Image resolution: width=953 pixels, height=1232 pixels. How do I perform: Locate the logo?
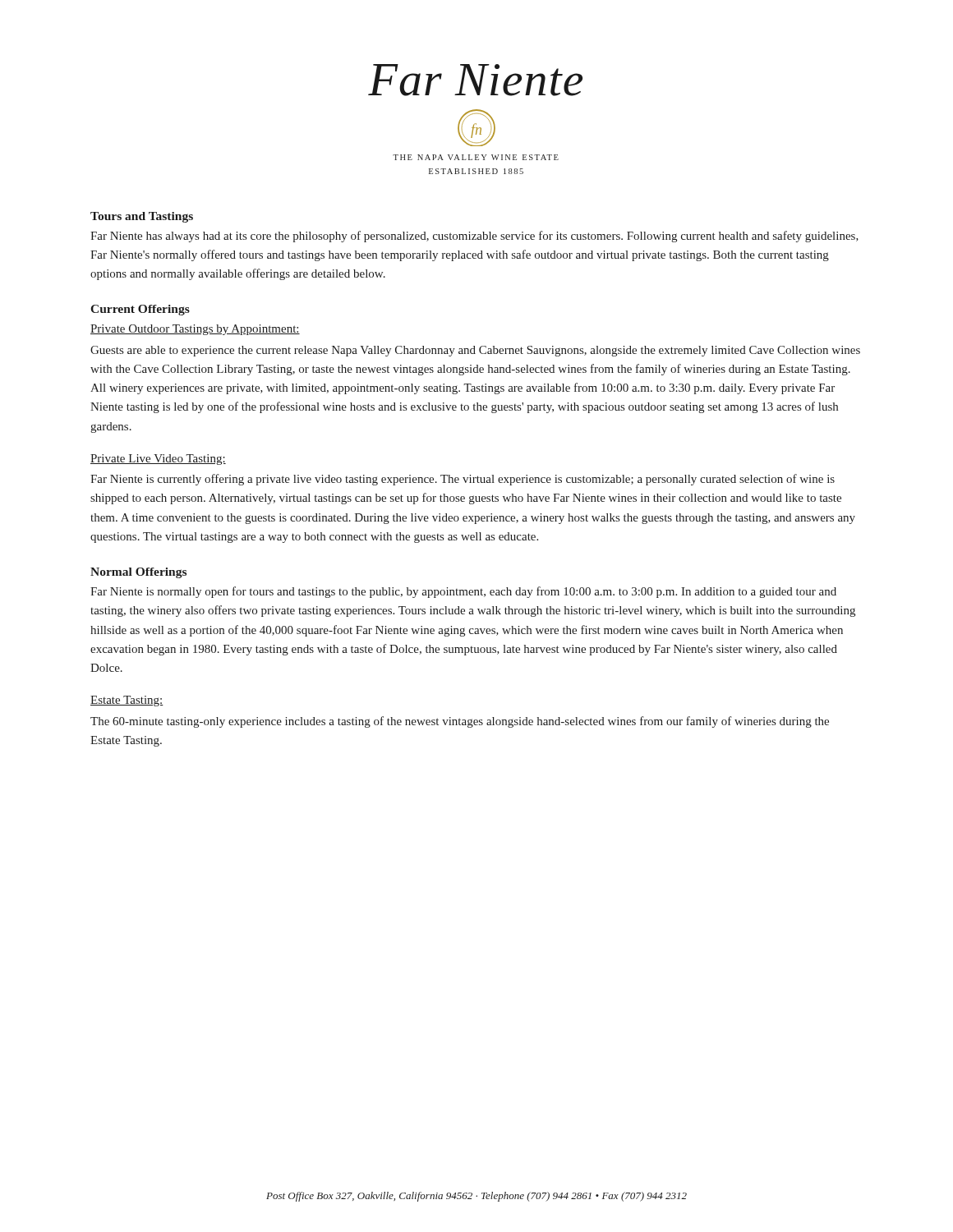coord(476,93)
